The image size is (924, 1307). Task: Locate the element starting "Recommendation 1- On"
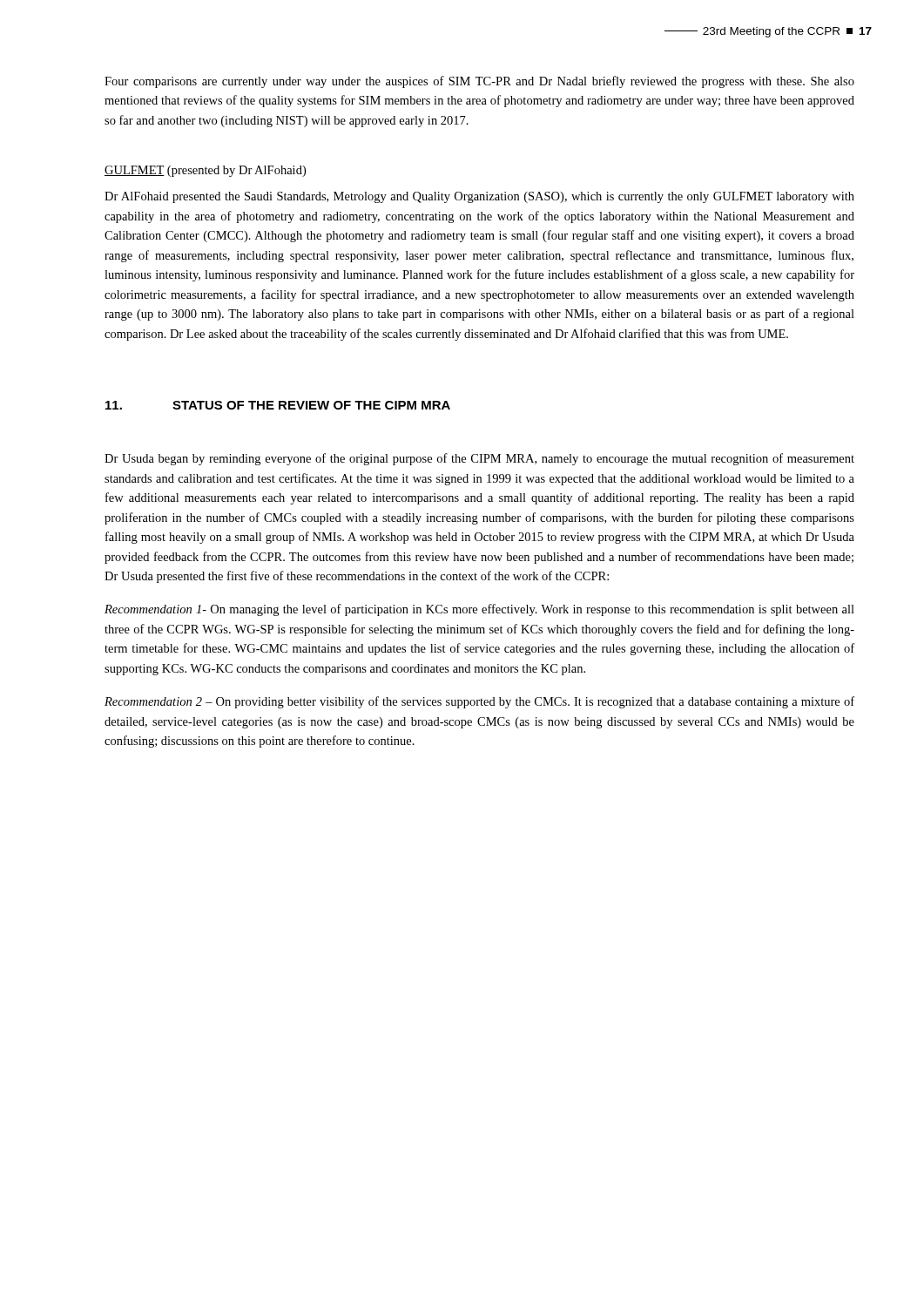(x=479, y=639)
